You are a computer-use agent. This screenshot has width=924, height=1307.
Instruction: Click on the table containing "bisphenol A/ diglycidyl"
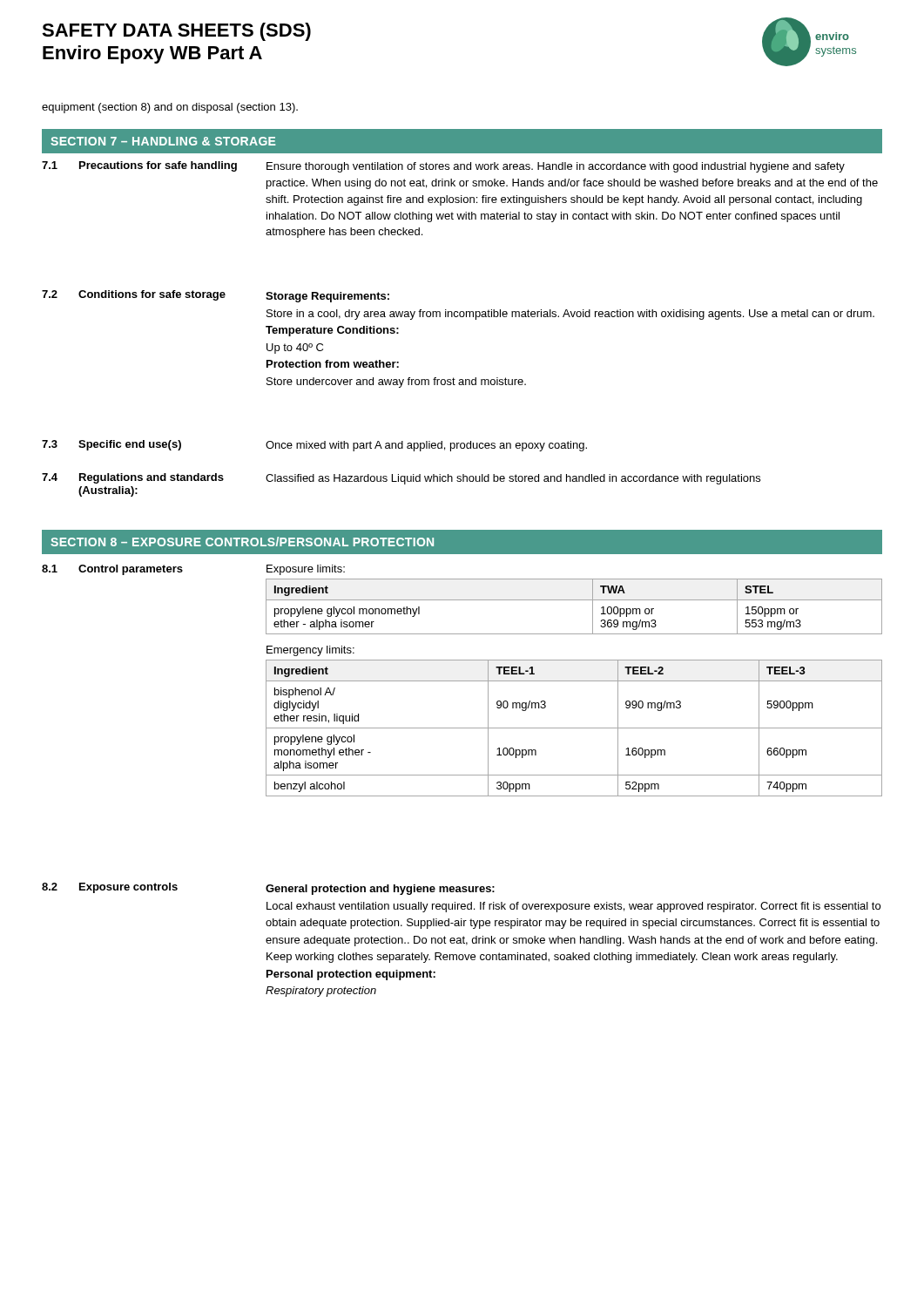[574, 728]
